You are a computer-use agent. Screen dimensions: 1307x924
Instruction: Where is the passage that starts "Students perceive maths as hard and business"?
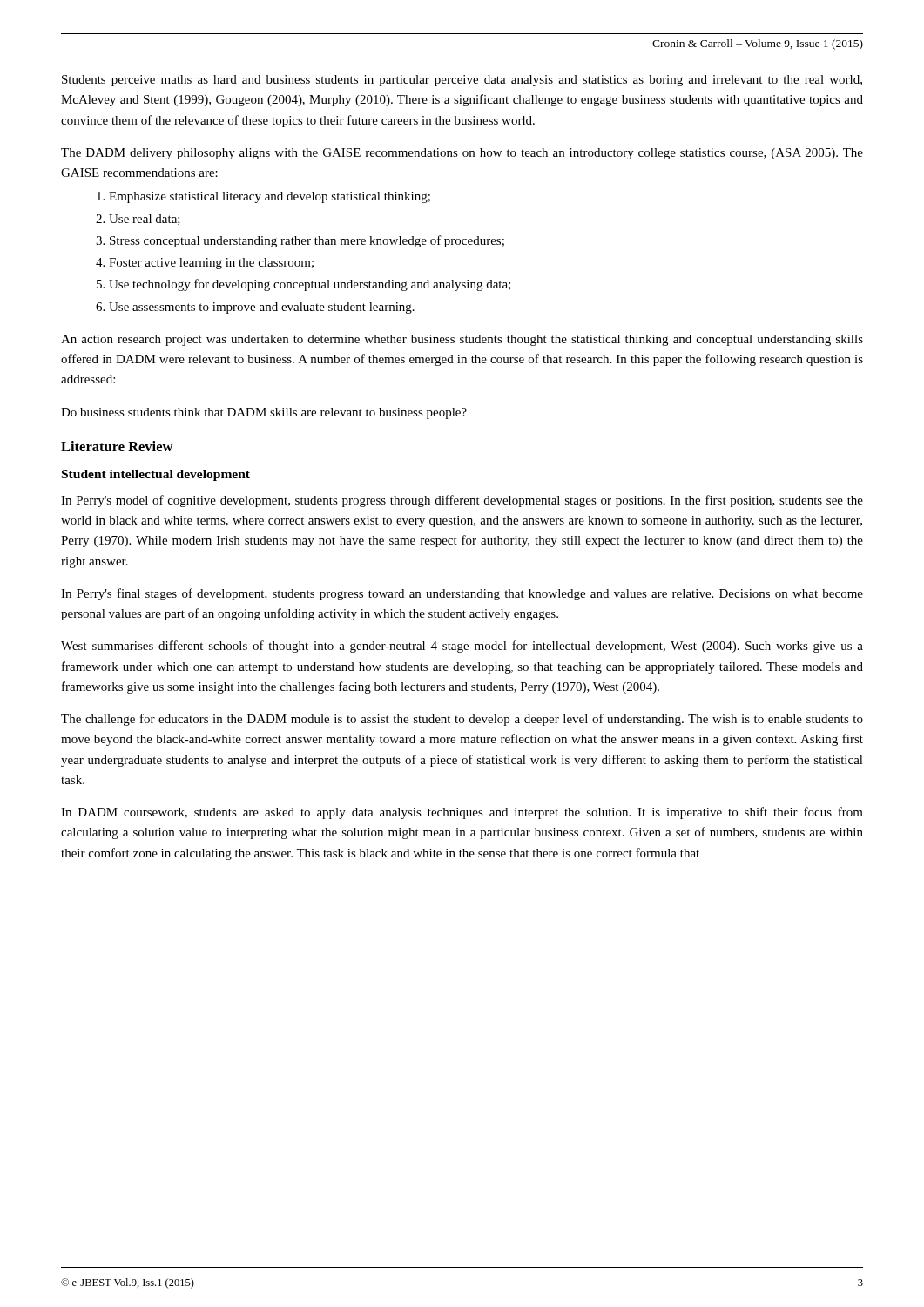[x=462, y=100]
